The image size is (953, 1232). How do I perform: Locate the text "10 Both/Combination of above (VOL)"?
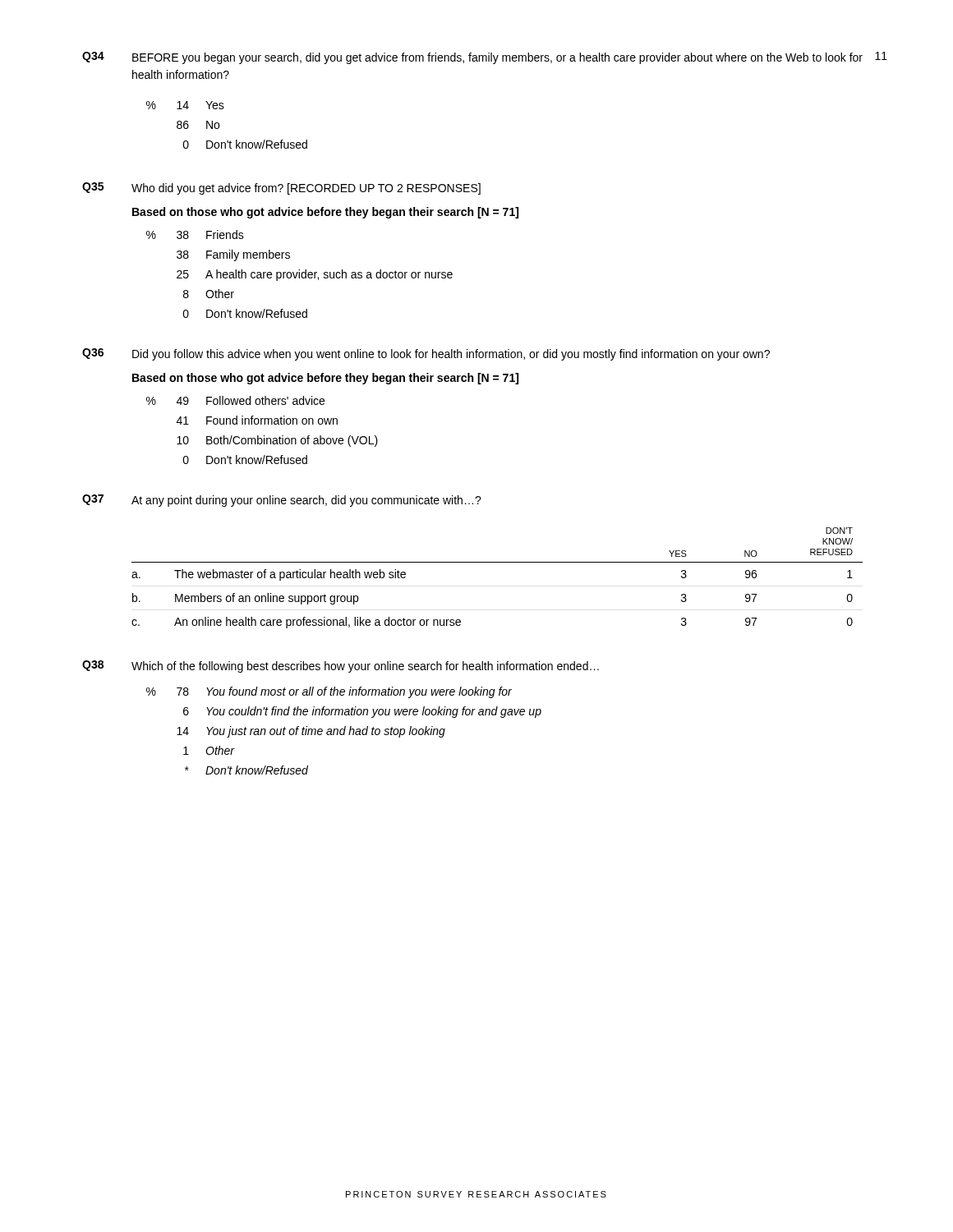[x=277, y=441]
